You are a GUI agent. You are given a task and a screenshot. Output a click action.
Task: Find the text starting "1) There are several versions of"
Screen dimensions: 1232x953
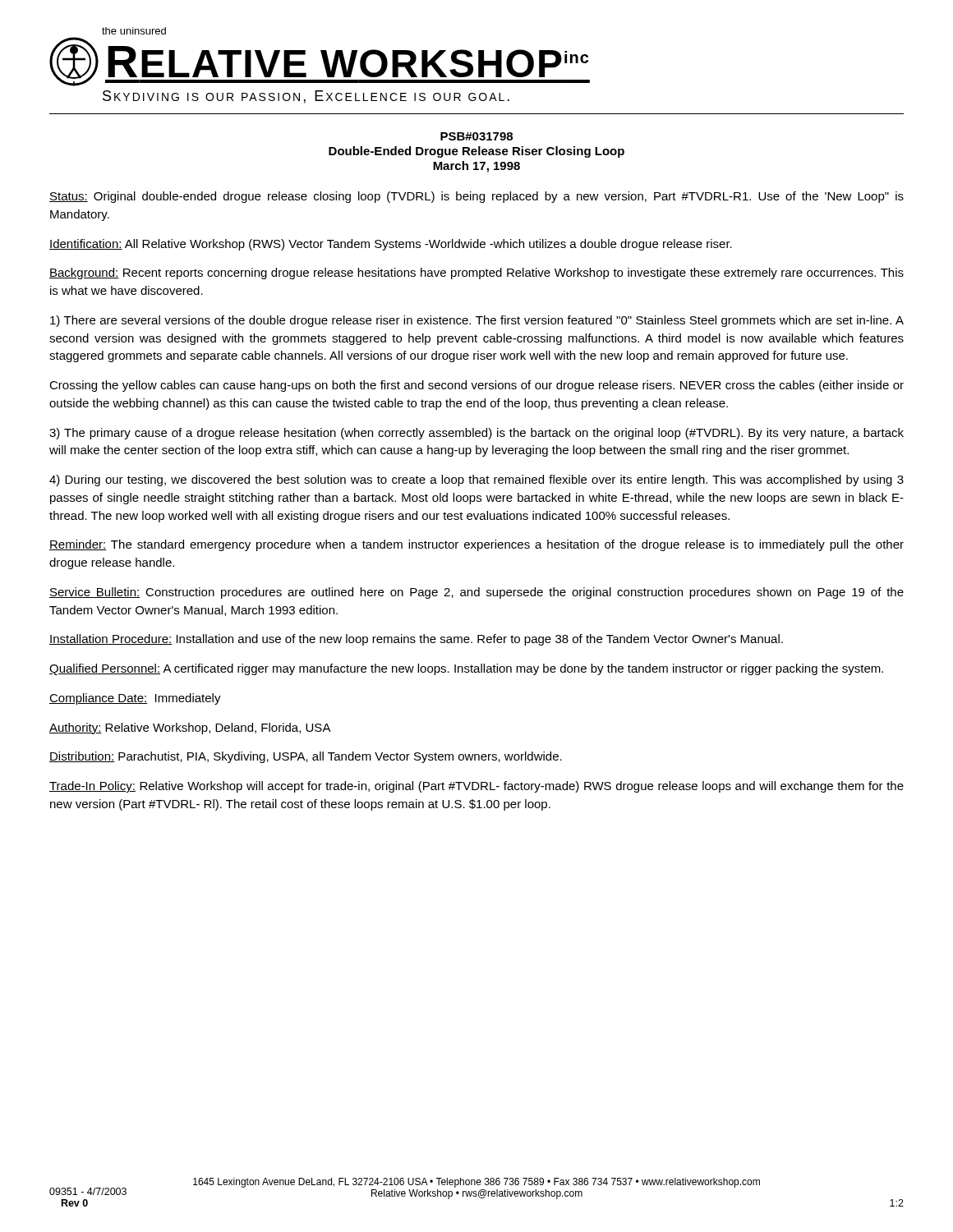(476, 338)
